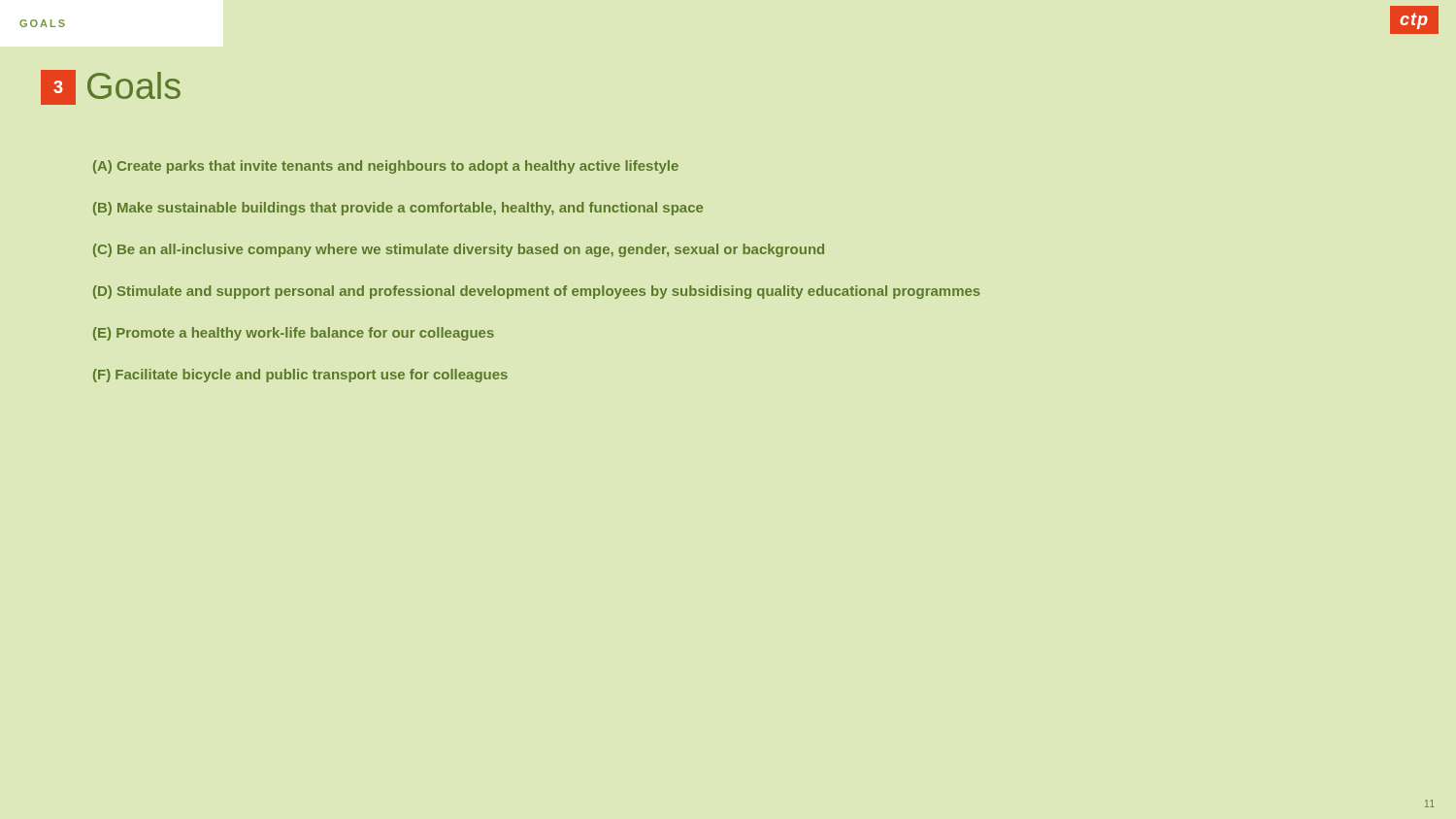Click on the region starting "(B) Make sustainable buildings that provide a comfortable,"

click(398, 207)
